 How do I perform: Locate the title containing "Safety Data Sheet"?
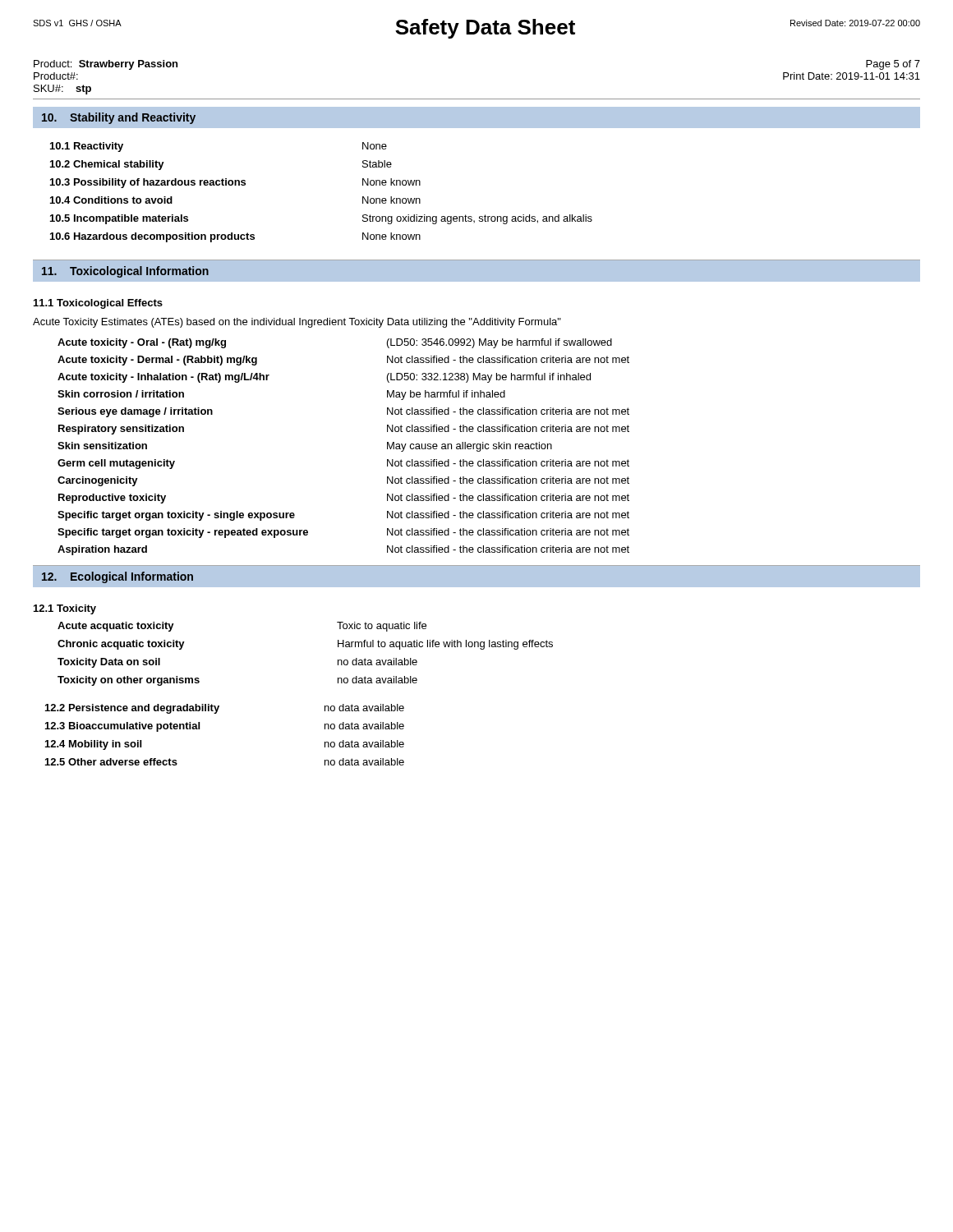coord(485,28)
